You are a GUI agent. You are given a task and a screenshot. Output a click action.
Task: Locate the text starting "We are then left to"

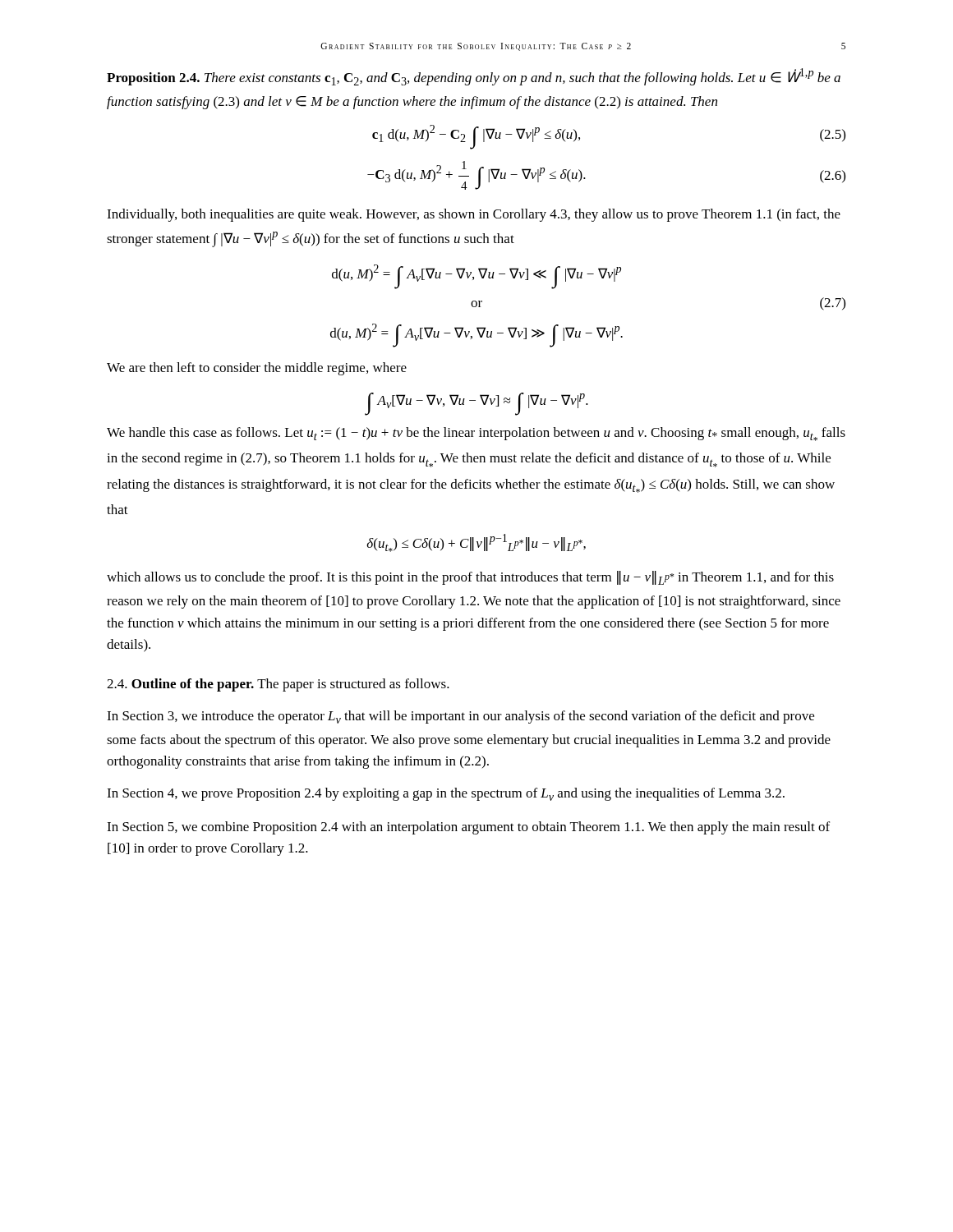tap(257, 369)
